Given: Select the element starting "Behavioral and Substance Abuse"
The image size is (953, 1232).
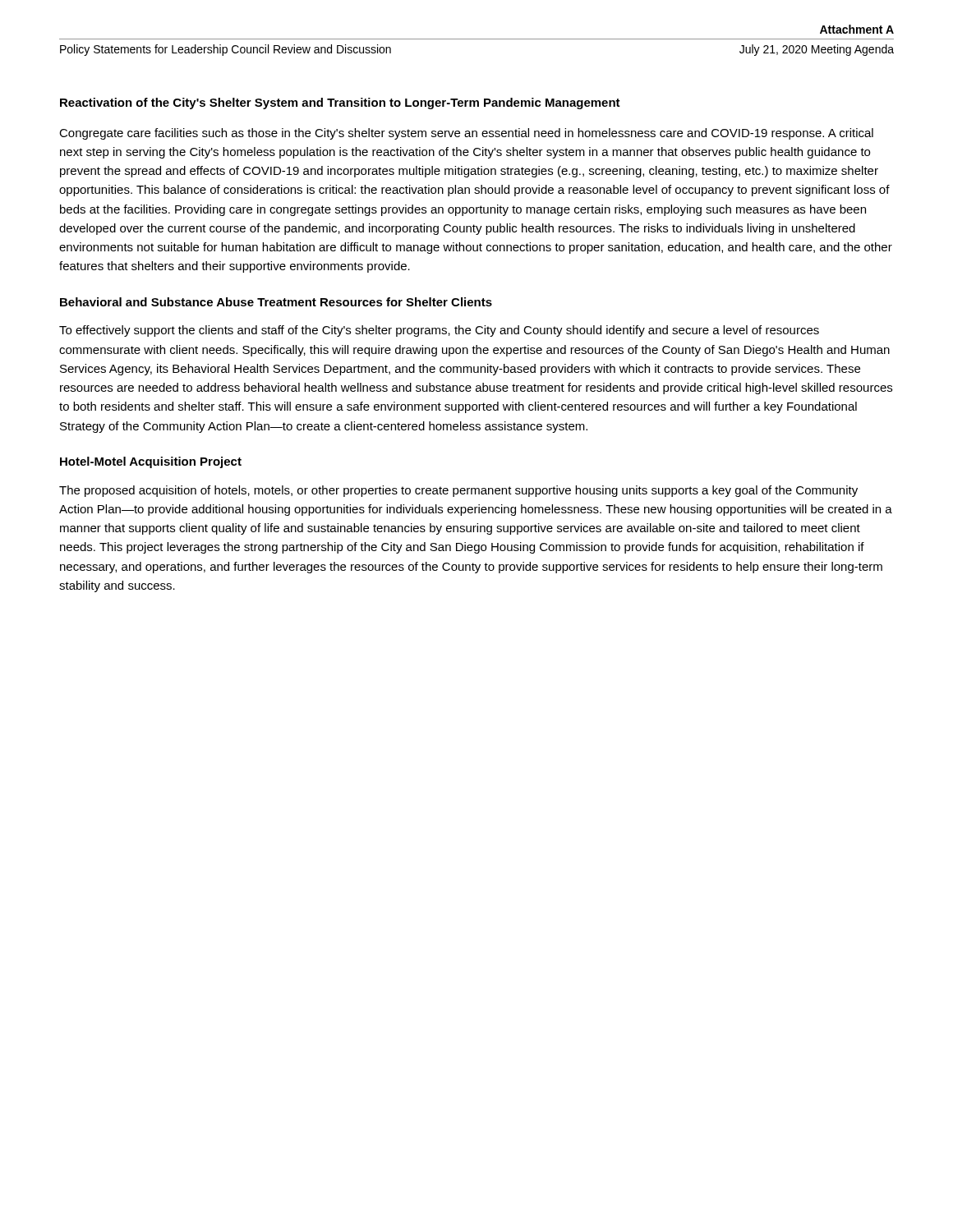Looking at the screenshot, I should click(x=276, y=302).
